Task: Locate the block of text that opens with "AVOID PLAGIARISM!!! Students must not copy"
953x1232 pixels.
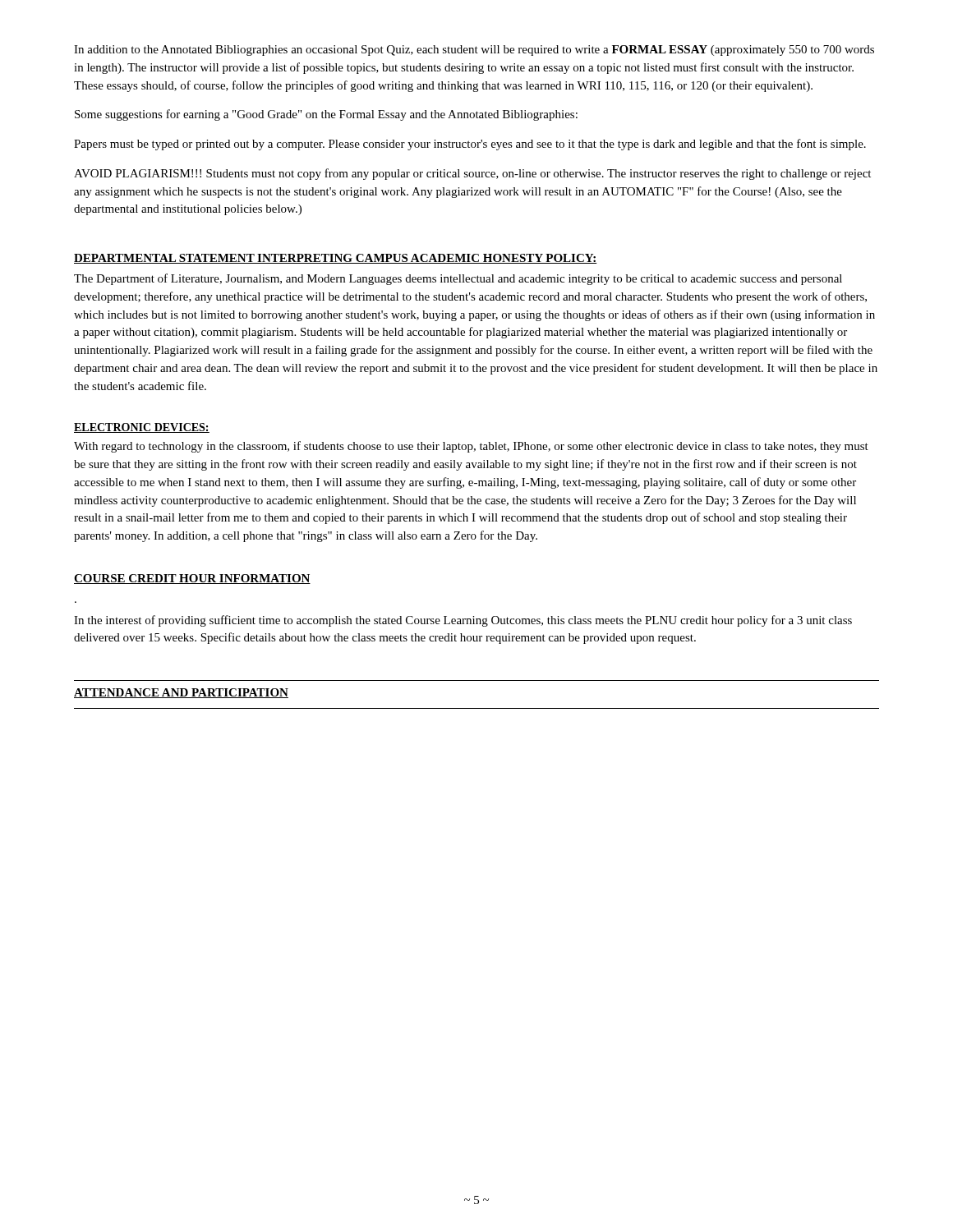Action: pos(473,191)
